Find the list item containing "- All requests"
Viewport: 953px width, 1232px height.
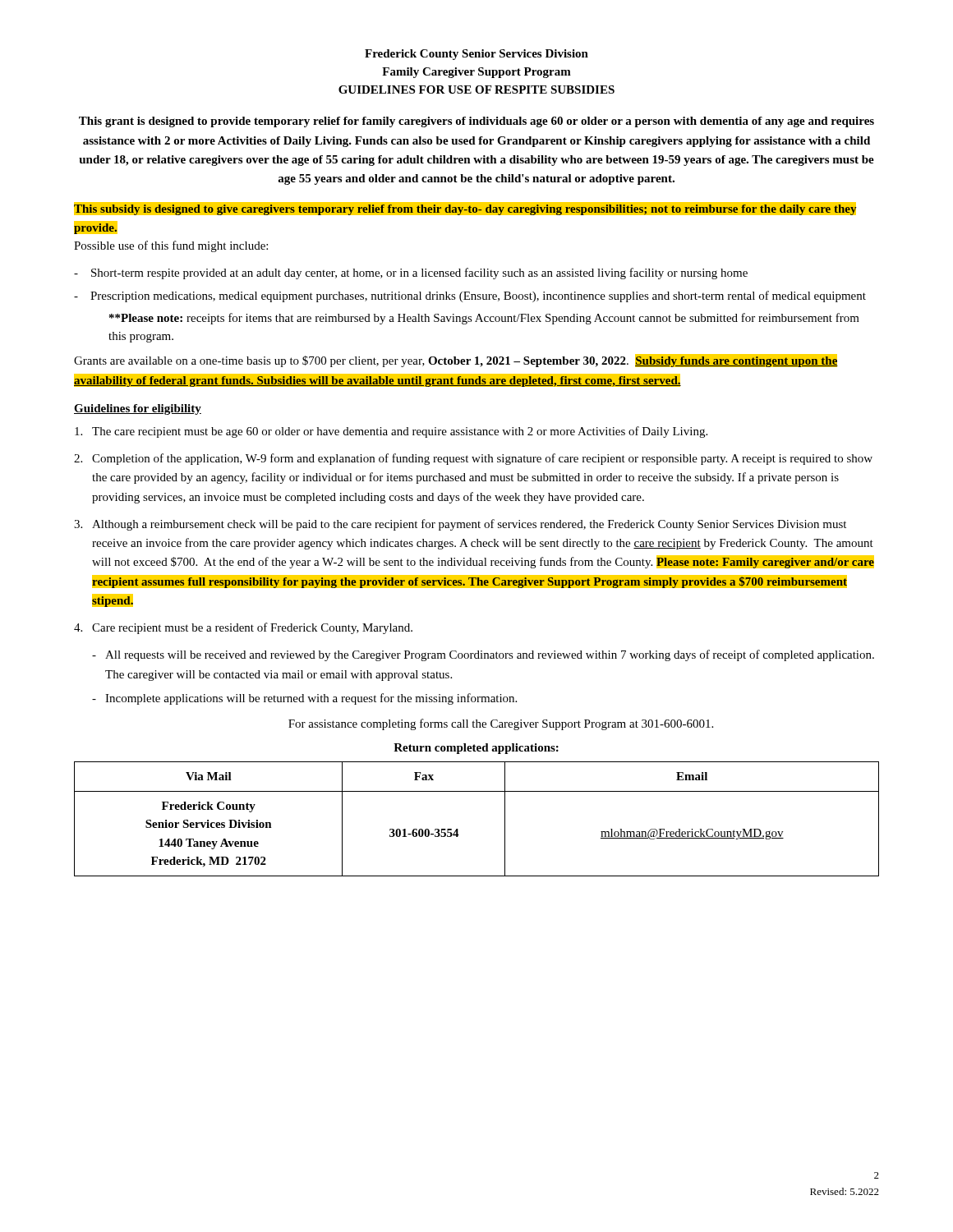(485, 663)
